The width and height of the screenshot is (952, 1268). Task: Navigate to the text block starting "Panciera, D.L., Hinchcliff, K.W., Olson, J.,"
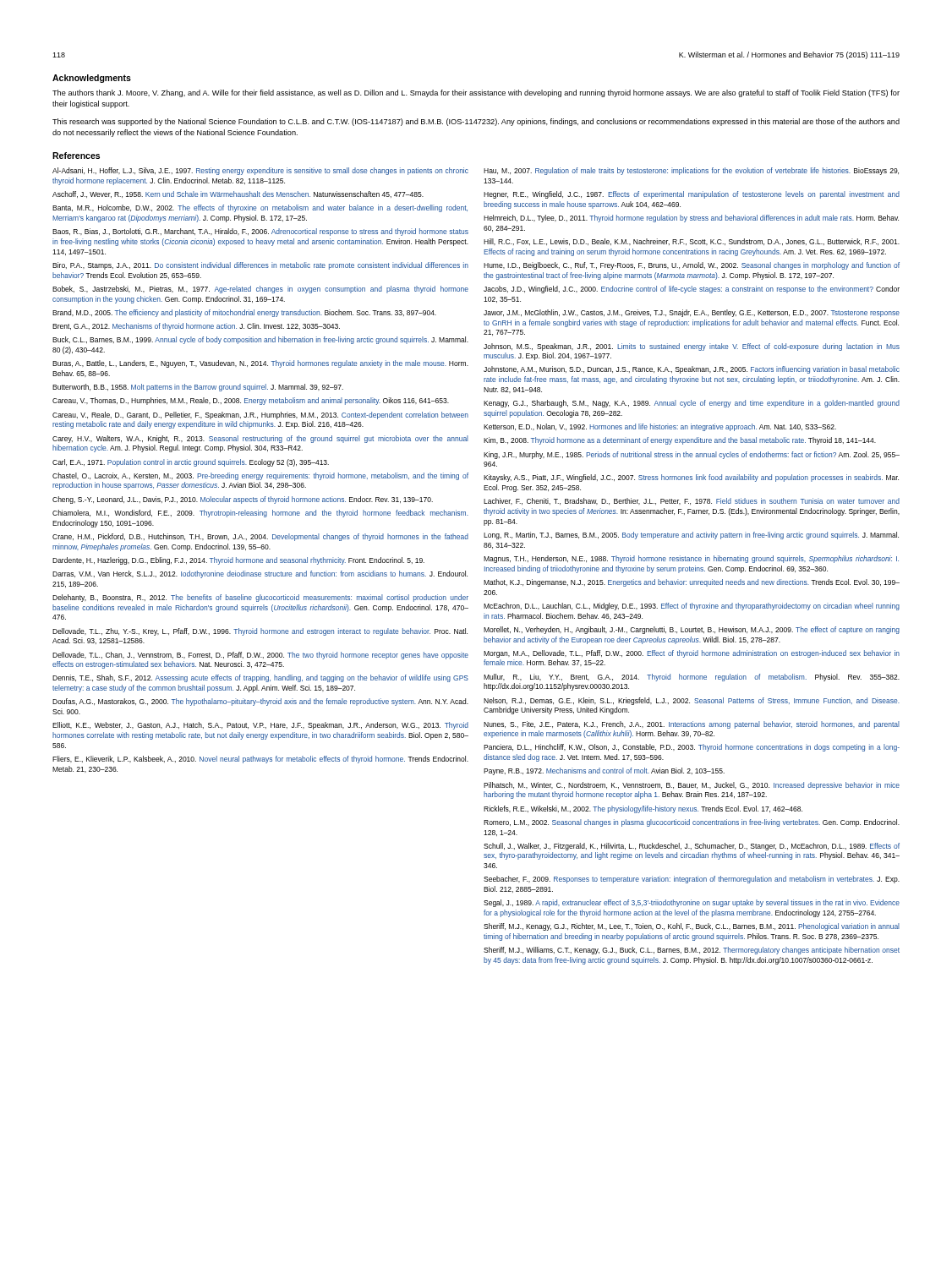coord(692,753)
